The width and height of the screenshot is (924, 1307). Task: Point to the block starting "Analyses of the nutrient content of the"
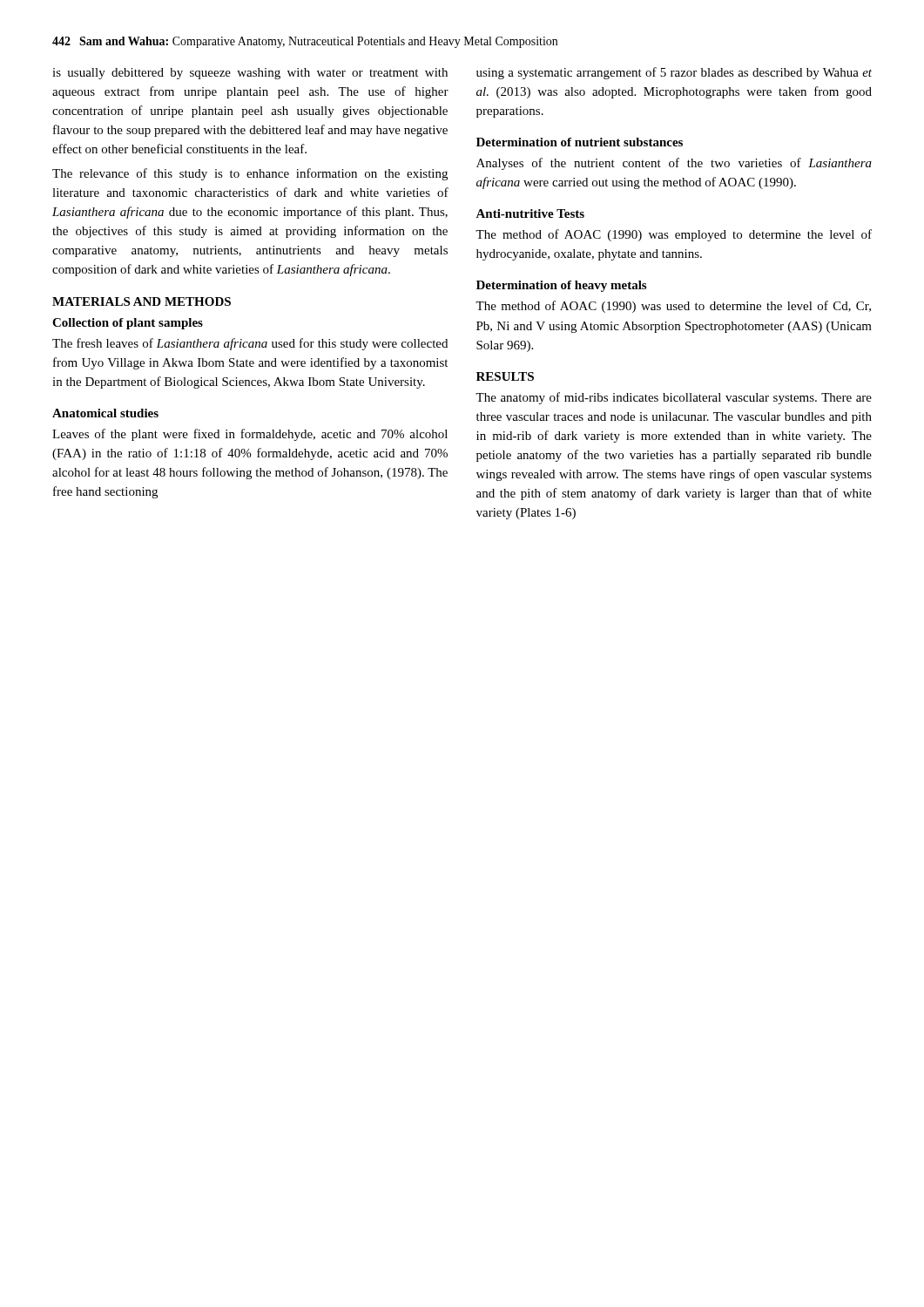[x=674, y=173]
